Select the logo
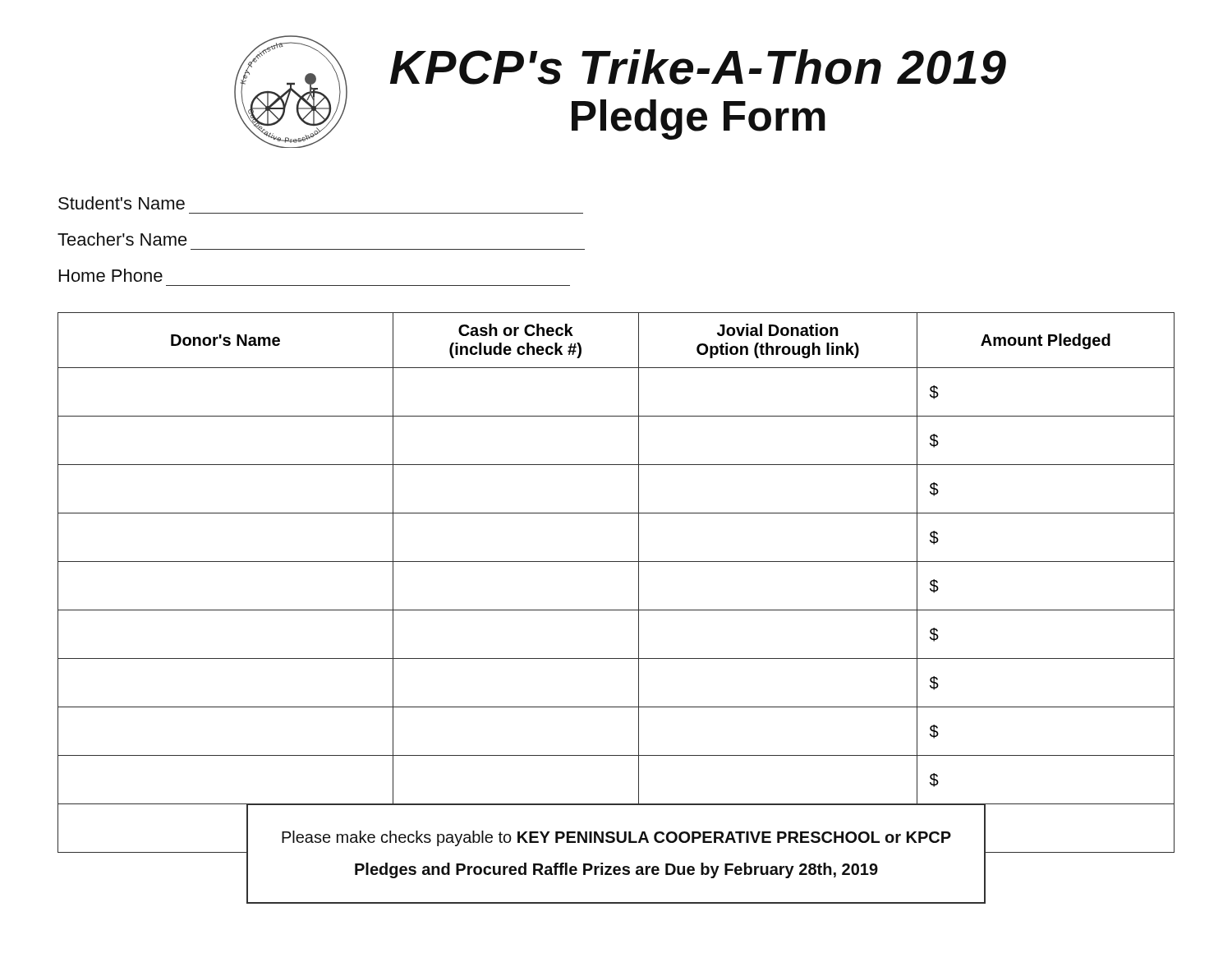This screenshot has height=953, width=1232. 291,90
